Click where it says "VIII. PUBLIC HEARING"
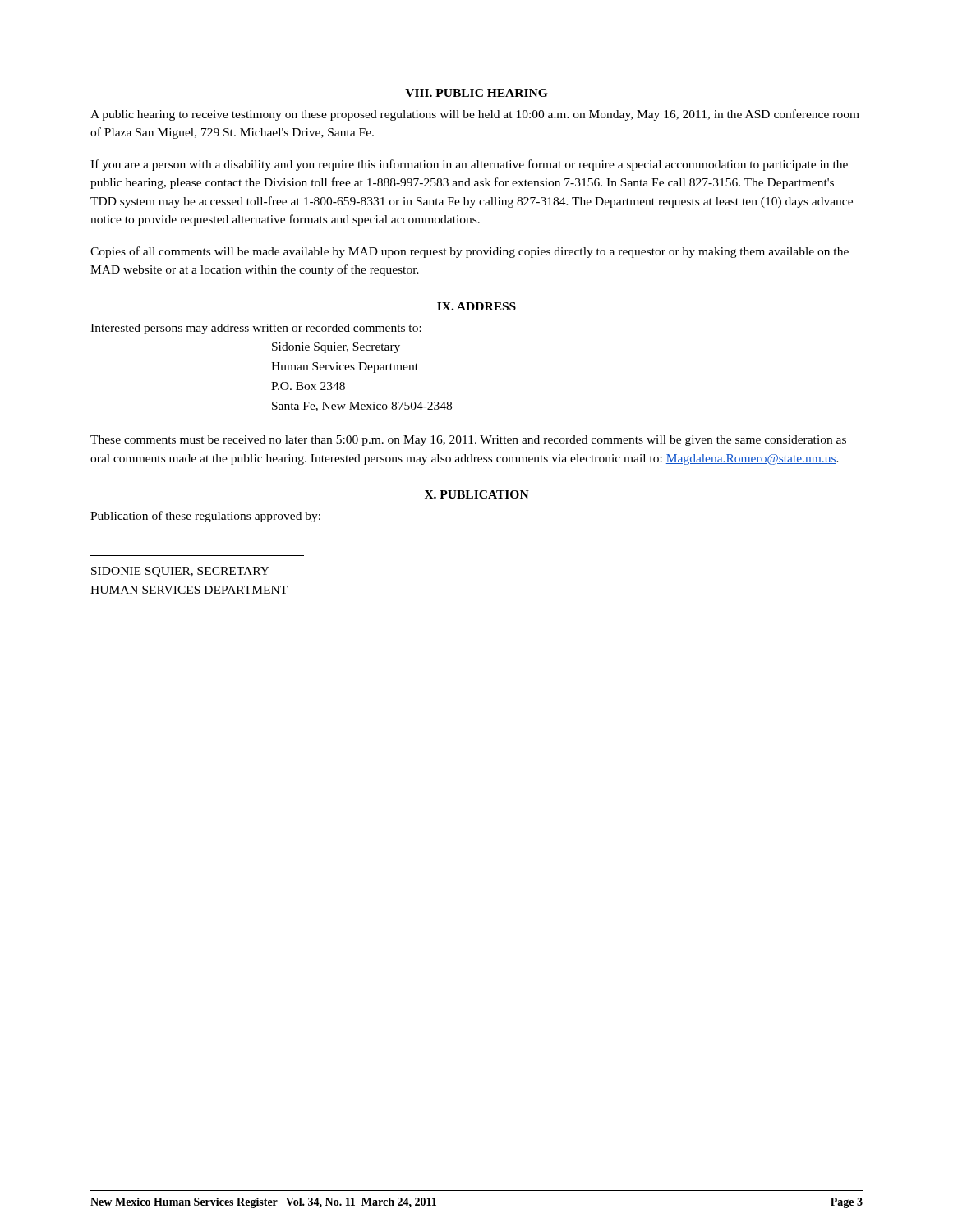The image size is (953, 1232). pyautogui.click(x=476, y=92)
